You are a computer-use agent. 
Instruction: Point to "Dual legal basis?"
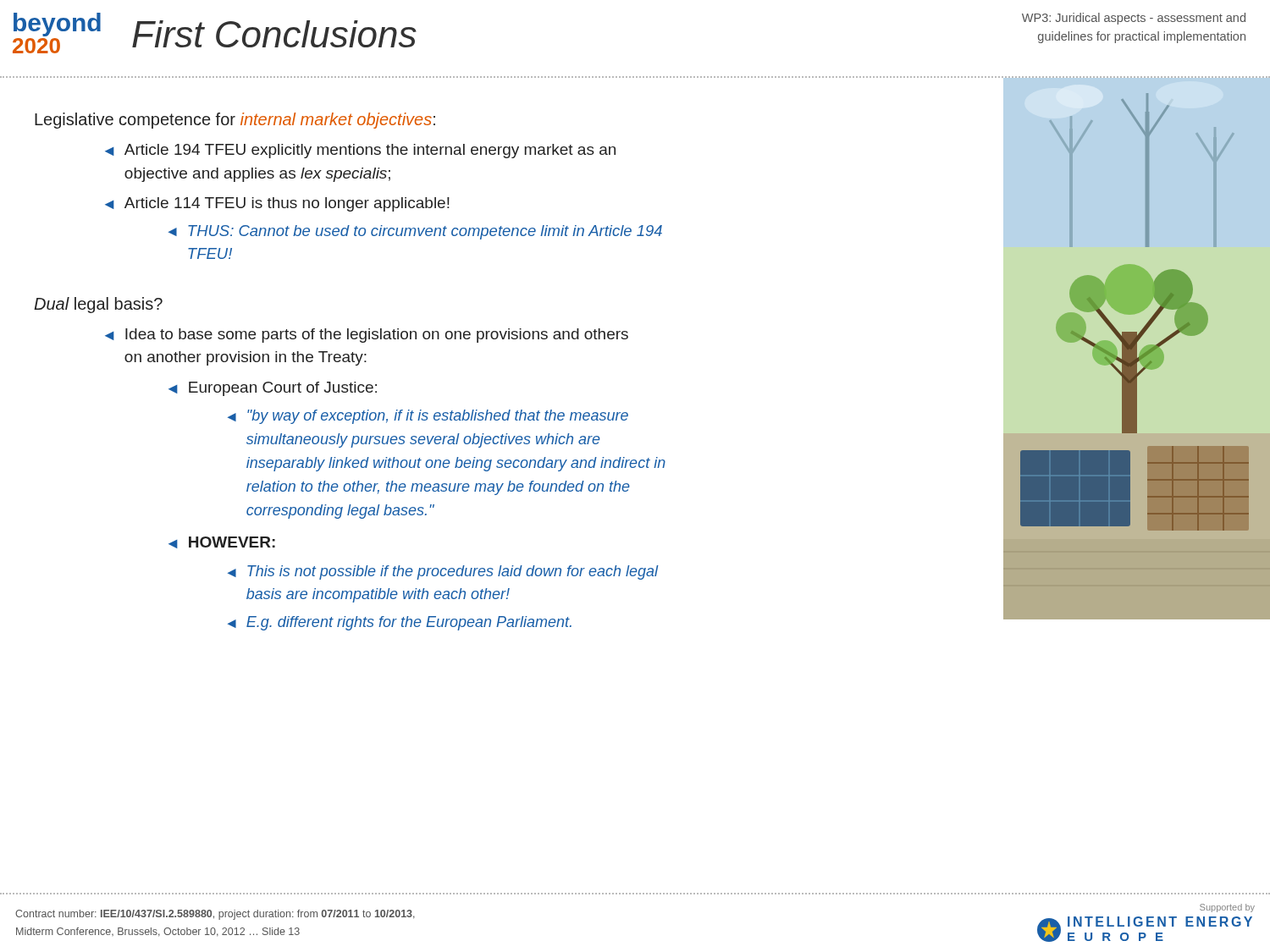(98, 304)
